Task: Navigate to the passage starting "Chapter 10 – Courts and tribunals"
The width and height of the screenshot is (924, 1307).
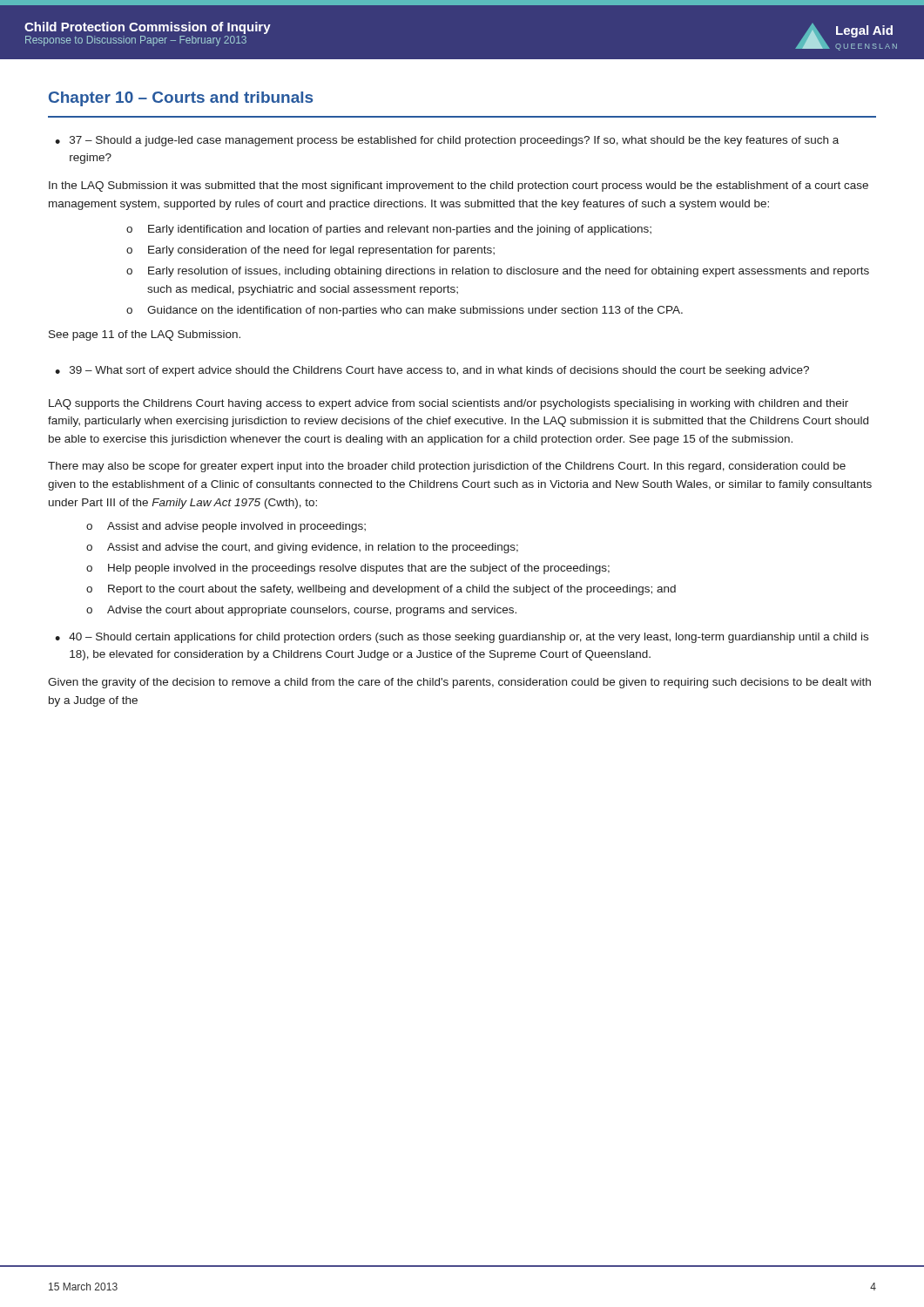Action: (181, 97)
